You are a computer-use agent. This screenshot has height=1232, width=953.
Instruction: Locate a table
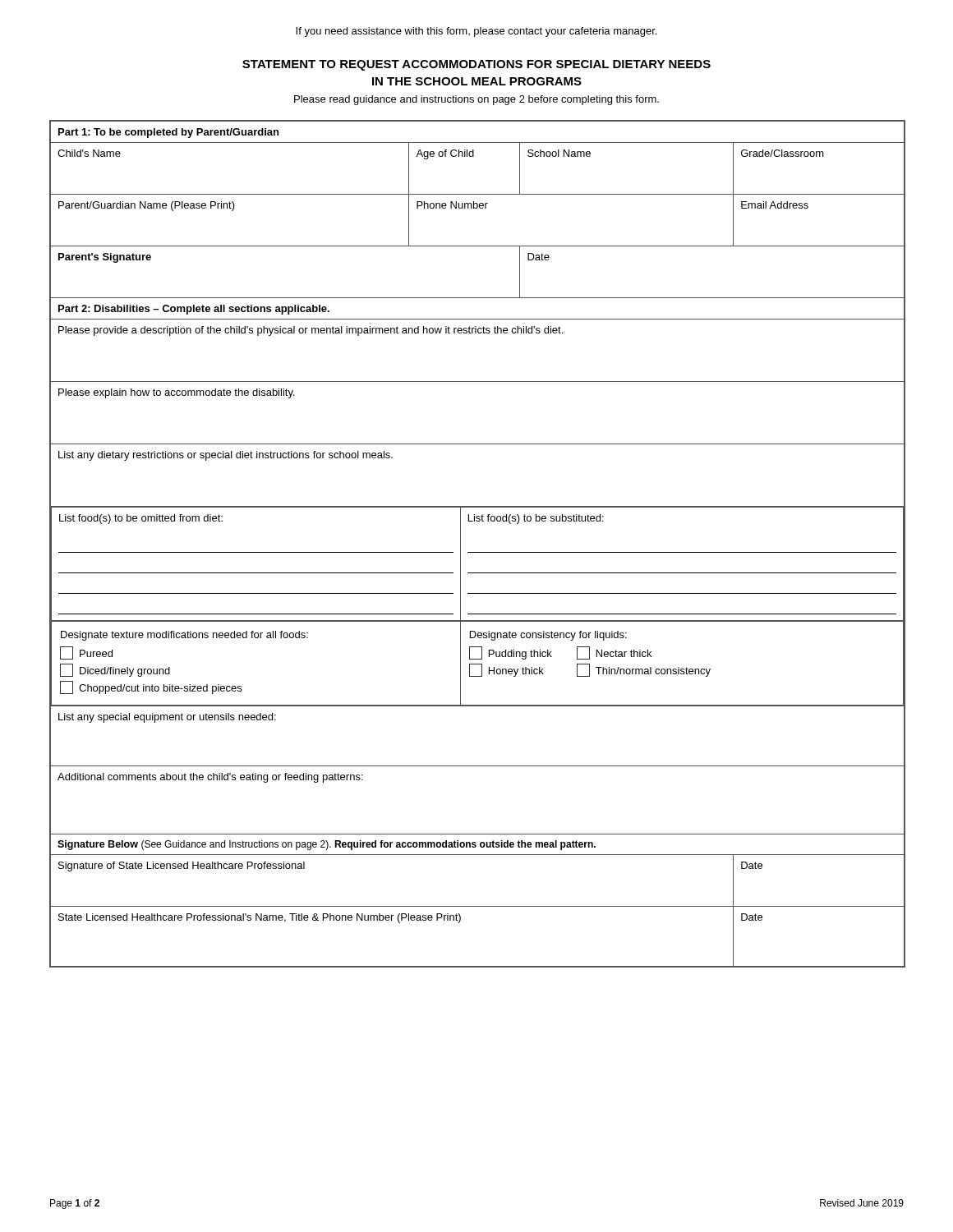click(477, 544)
